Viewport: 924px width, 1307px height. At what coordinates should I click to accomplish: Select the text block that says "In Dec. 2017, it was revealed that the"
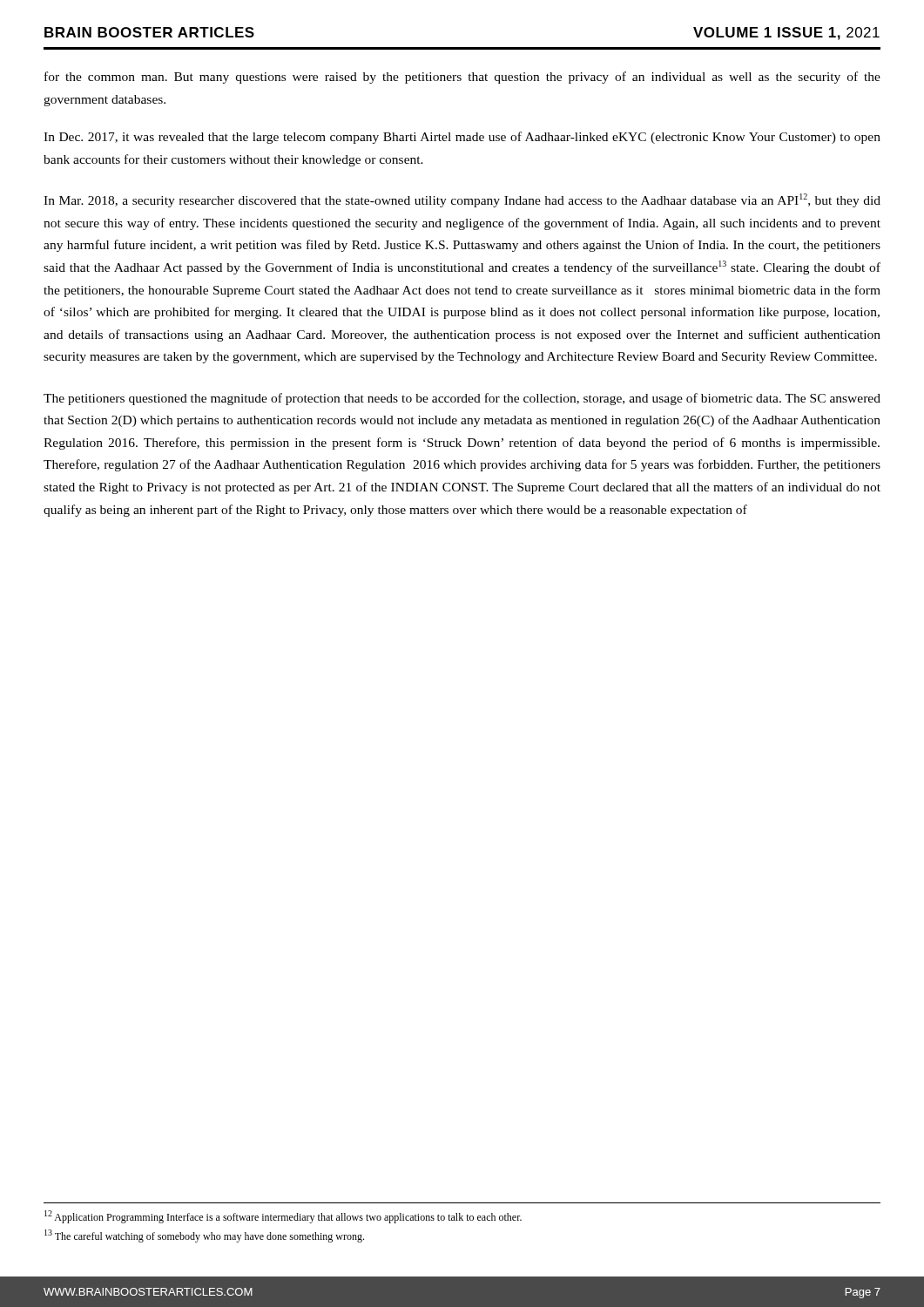point(462,148)
